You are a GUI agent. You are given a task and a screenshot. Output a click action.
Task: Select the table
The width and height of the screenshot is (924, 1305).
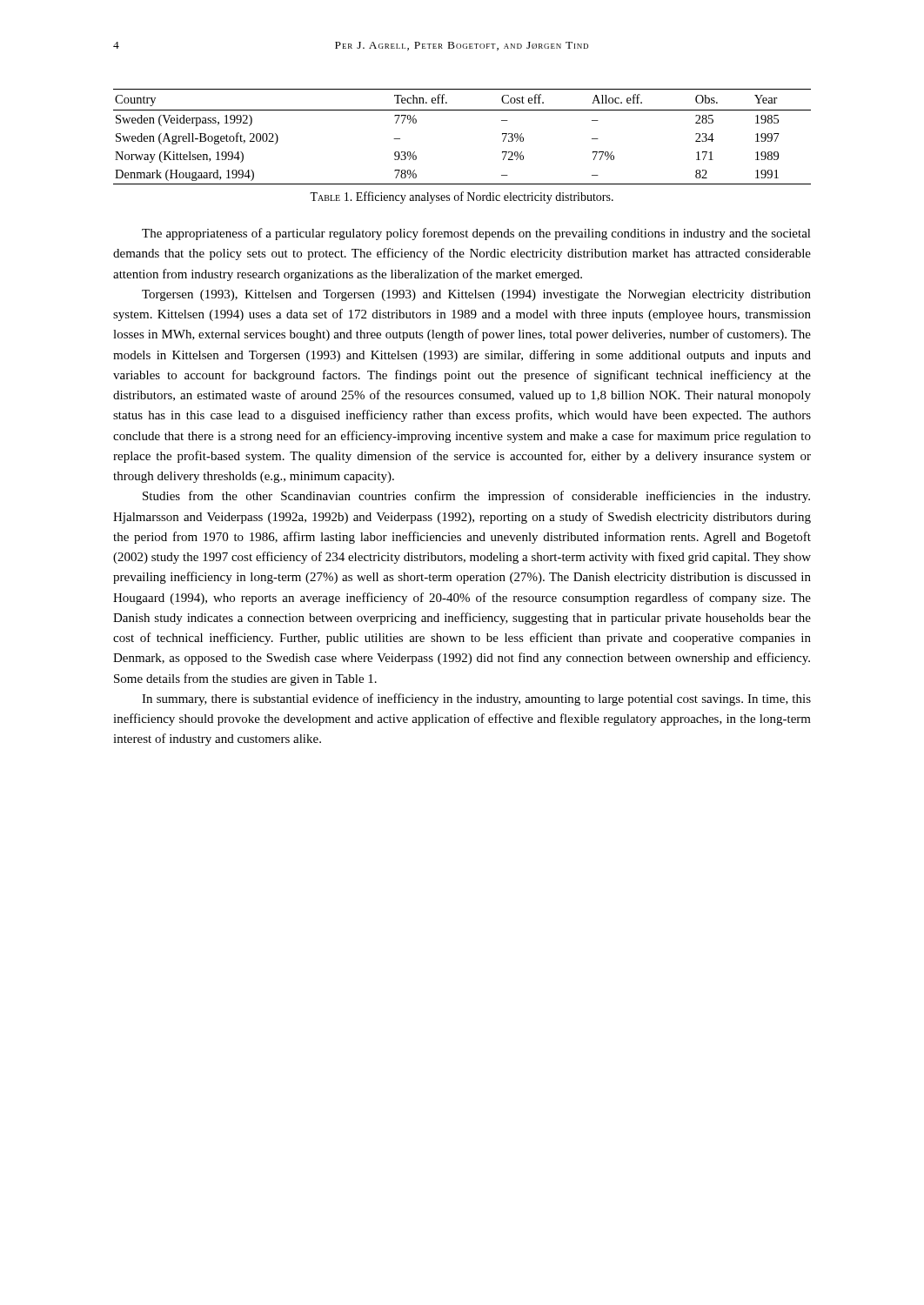462,137
